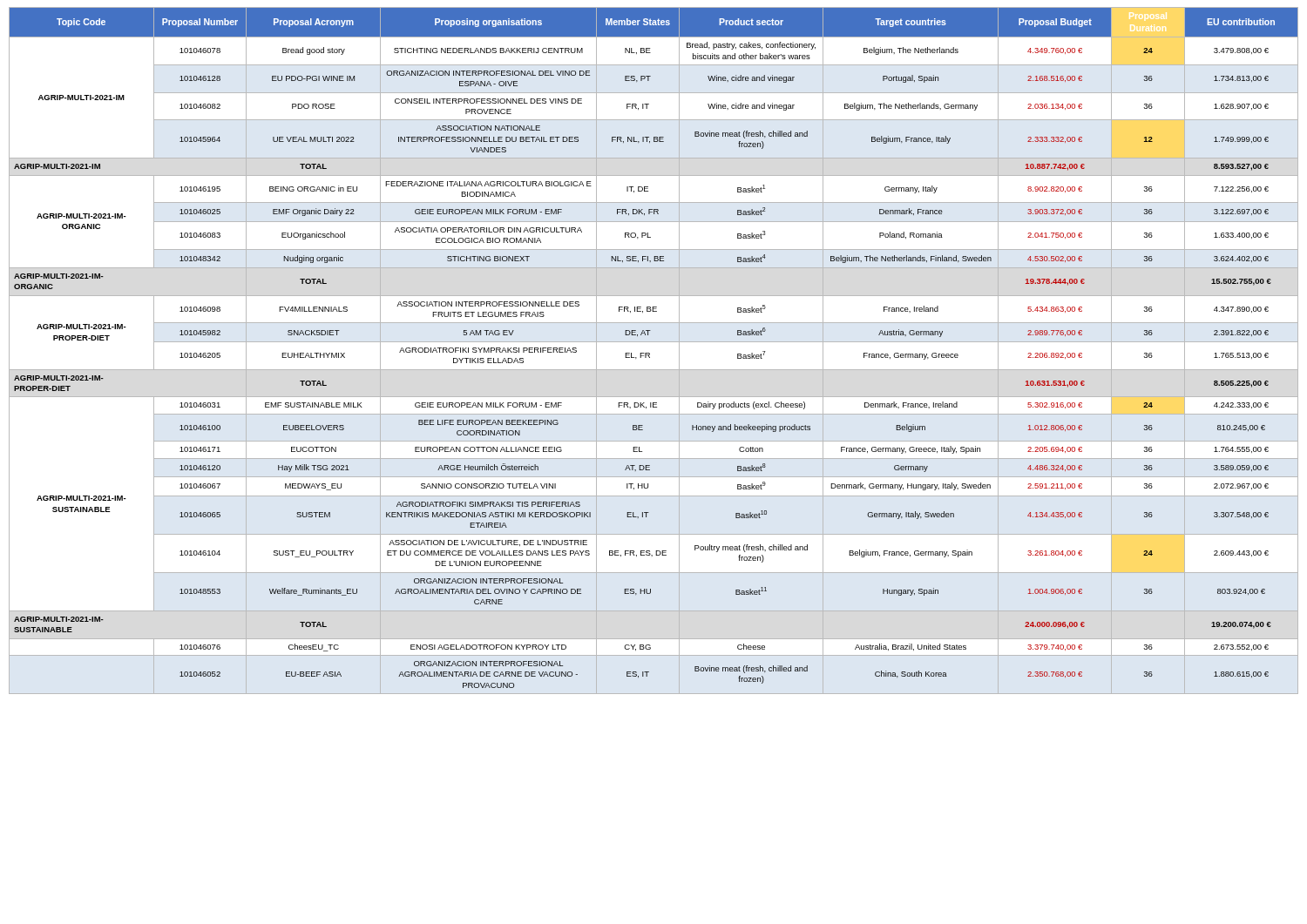1307x924 pixels.
Task: Select the table that reads "Basket 6"
Action: pos(654,350)
